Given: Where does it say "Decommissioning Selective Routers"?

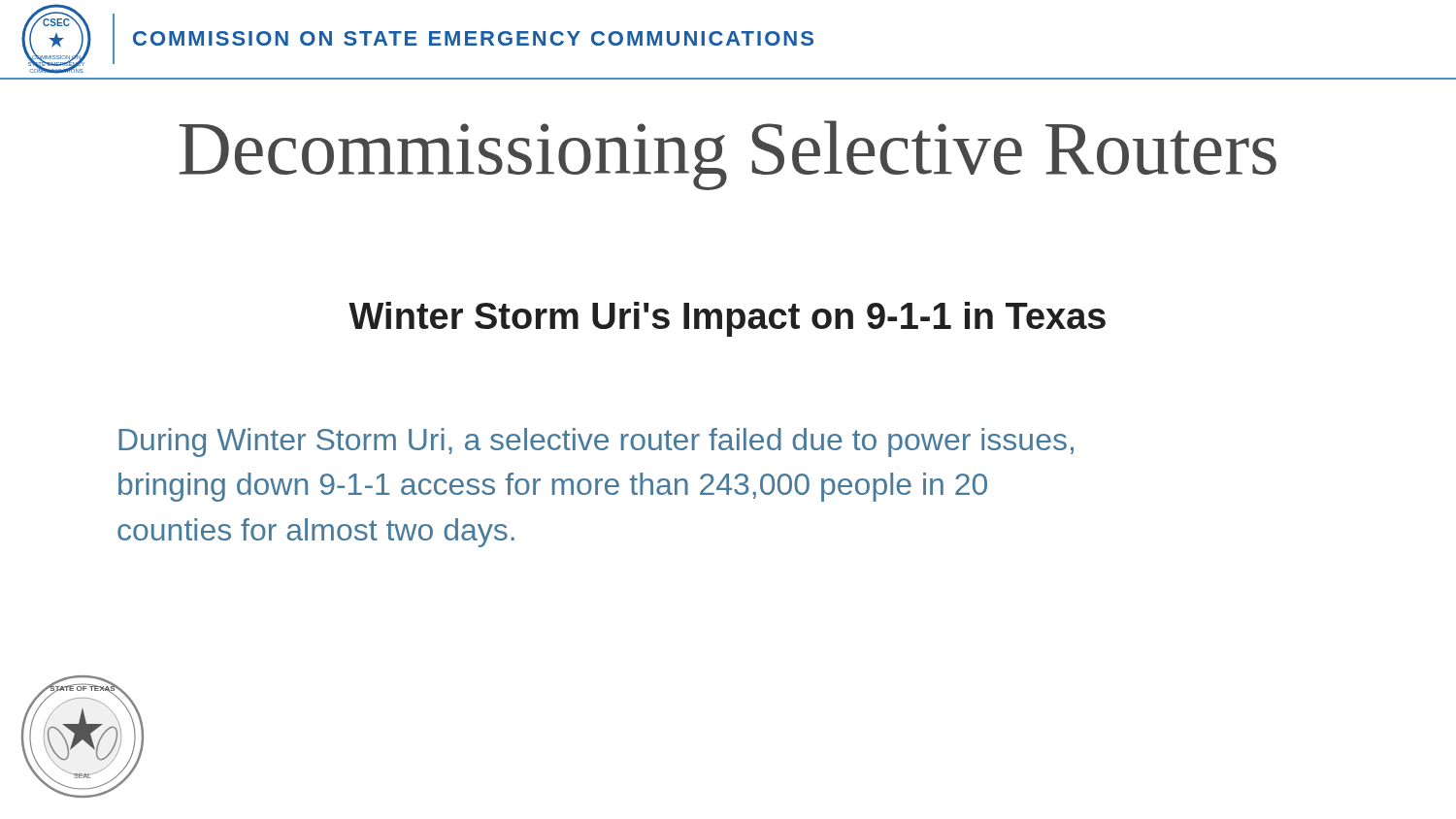Looking at the screenshot, I should click(x=728, y=148).
